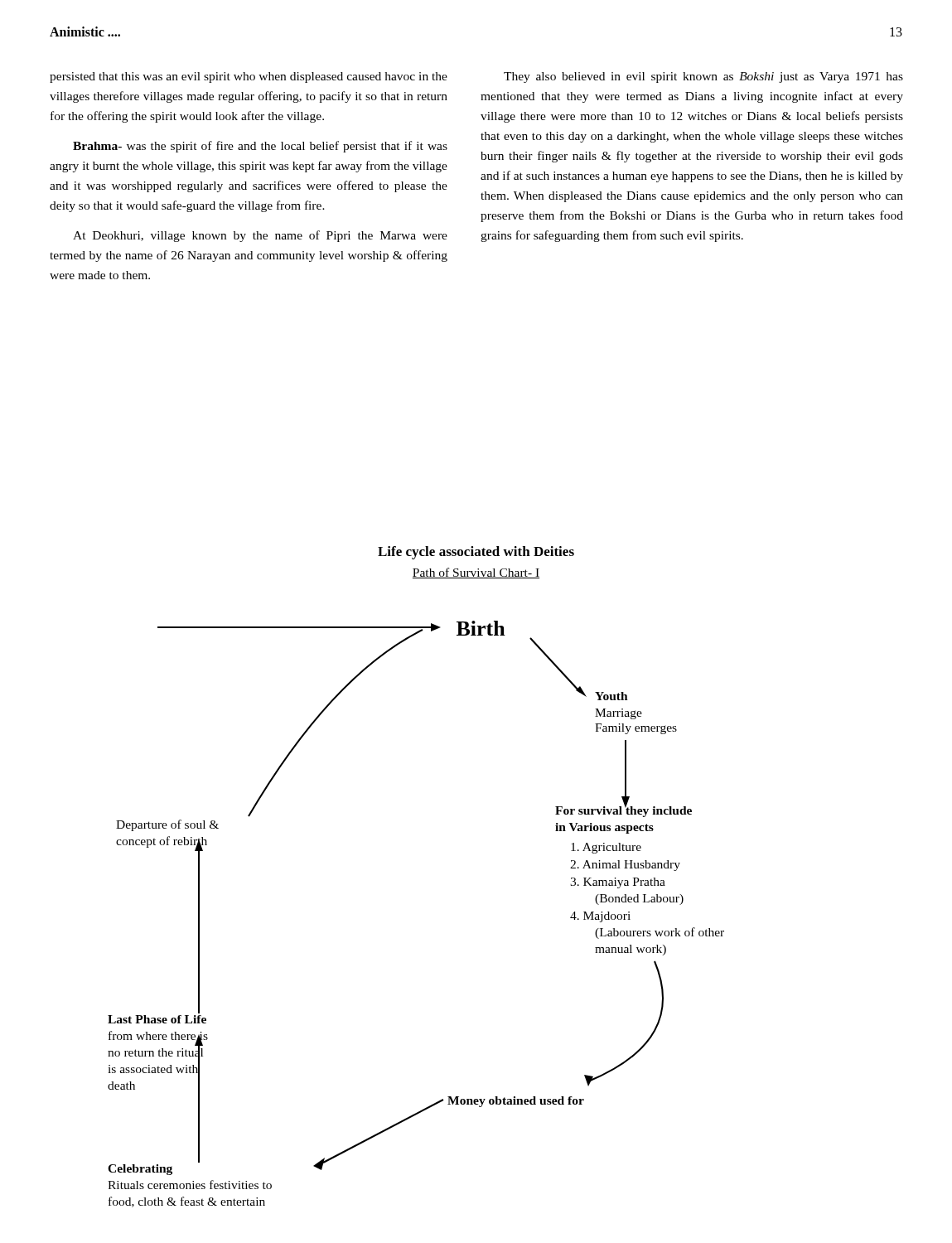This screenshot has width=952, height=1243.
Task: Find the flowchart
Action: [x=481, y=907]
